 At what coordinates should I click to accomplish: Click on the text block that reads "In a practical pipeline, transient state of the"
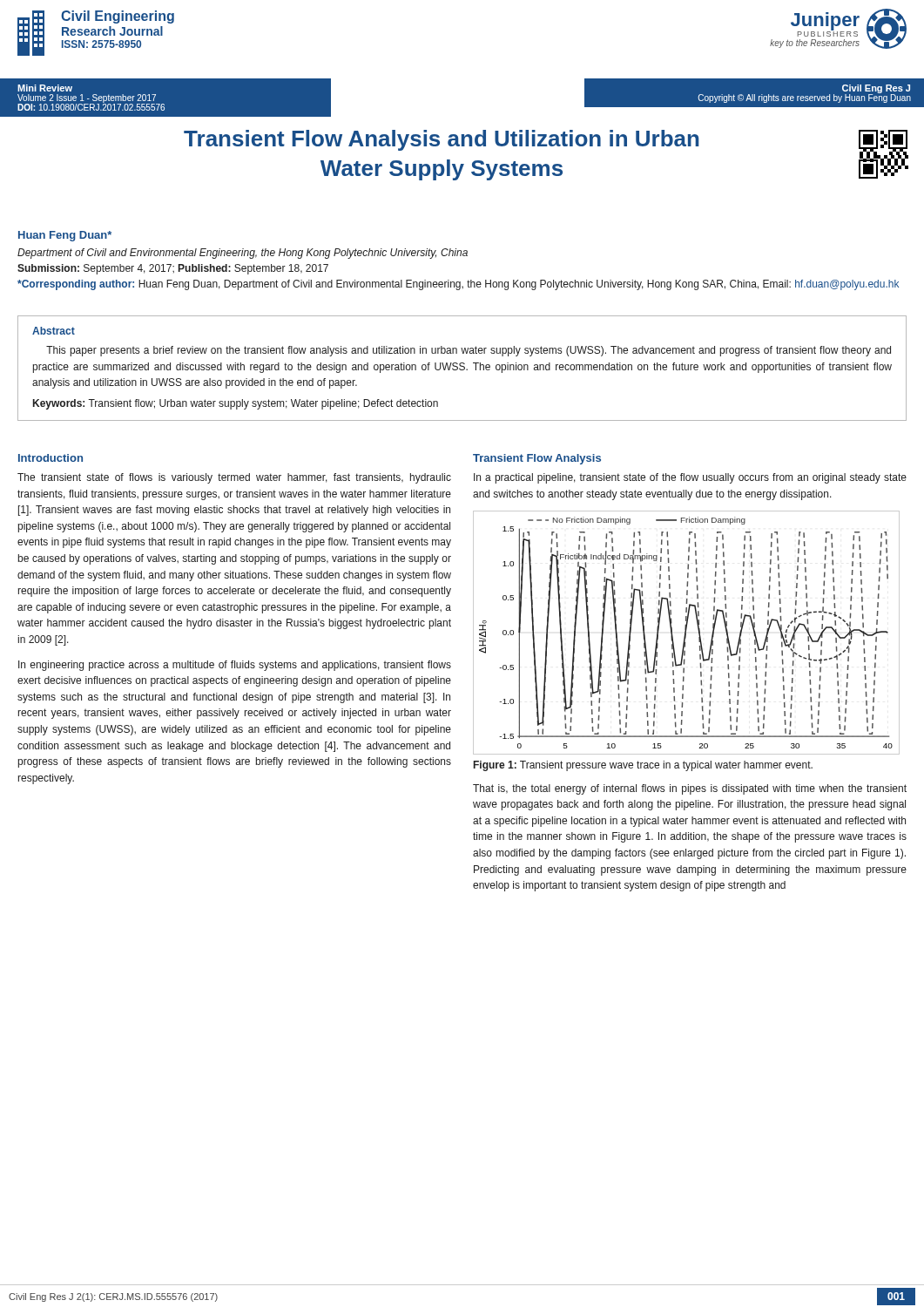tap(690, 486)
